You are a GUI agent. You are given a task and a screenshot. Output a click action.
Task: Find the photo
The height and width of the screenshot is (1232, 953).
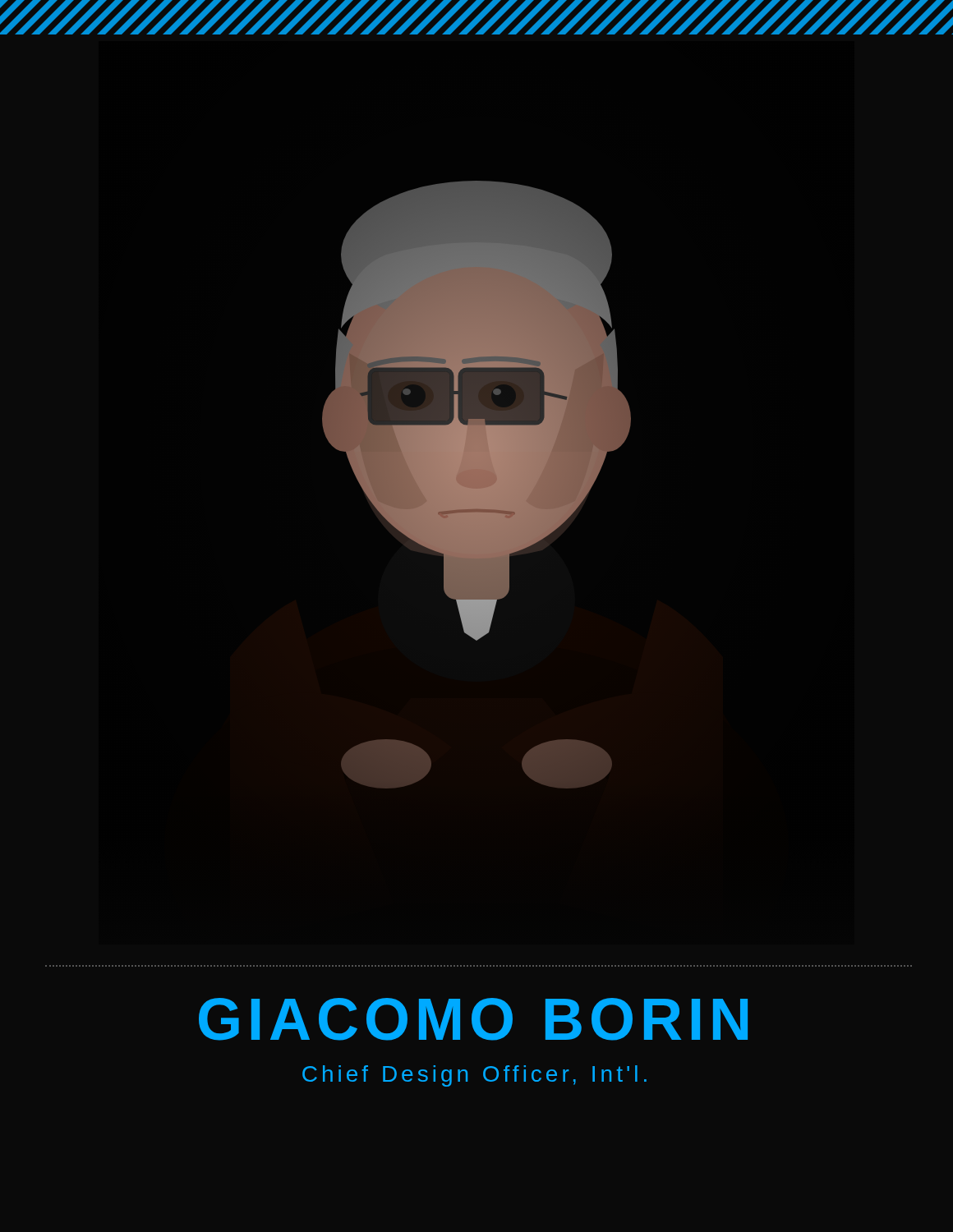[x=476, y=493]
